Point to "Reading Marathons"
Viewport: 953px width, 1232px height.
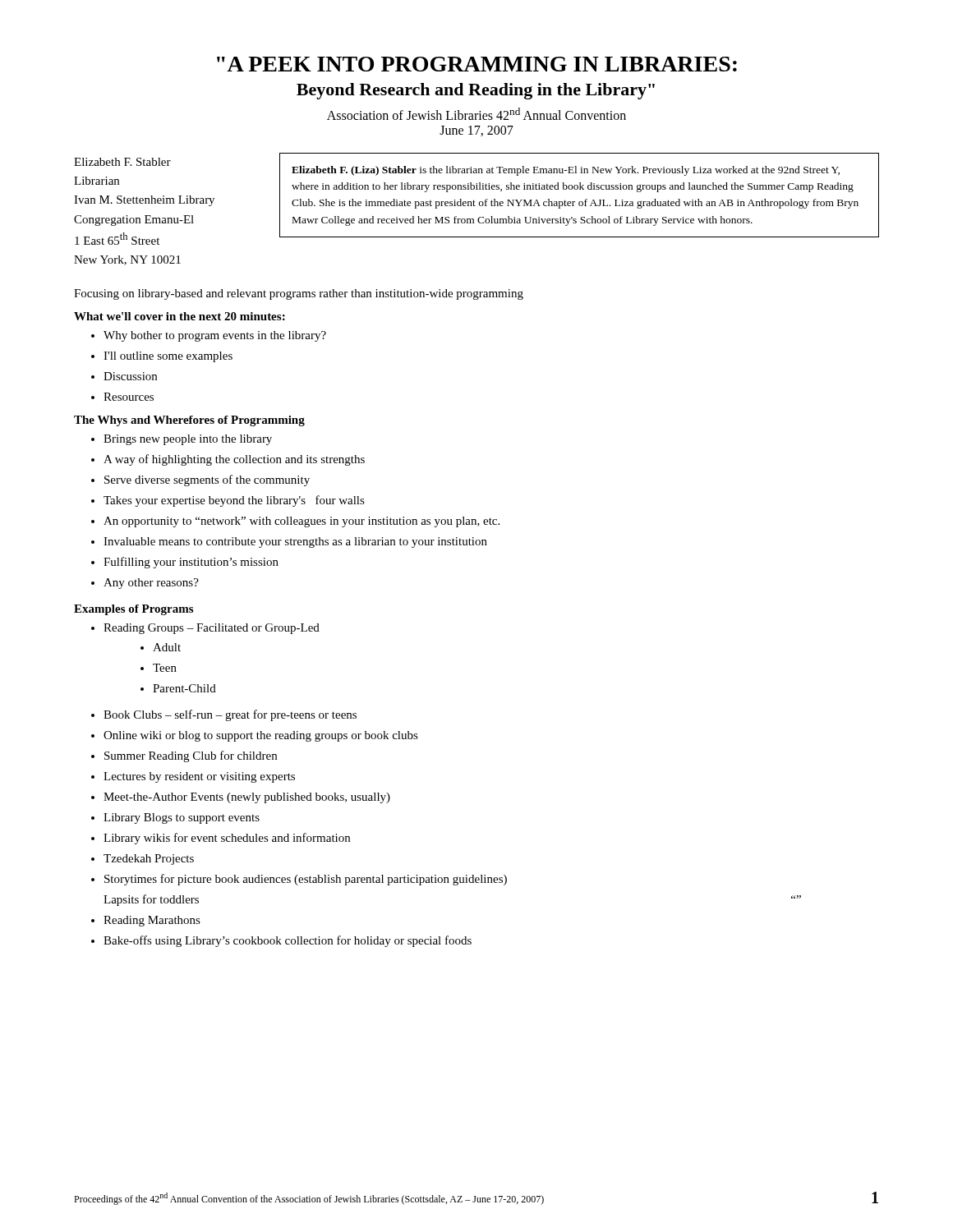click(x=152, y=921)
